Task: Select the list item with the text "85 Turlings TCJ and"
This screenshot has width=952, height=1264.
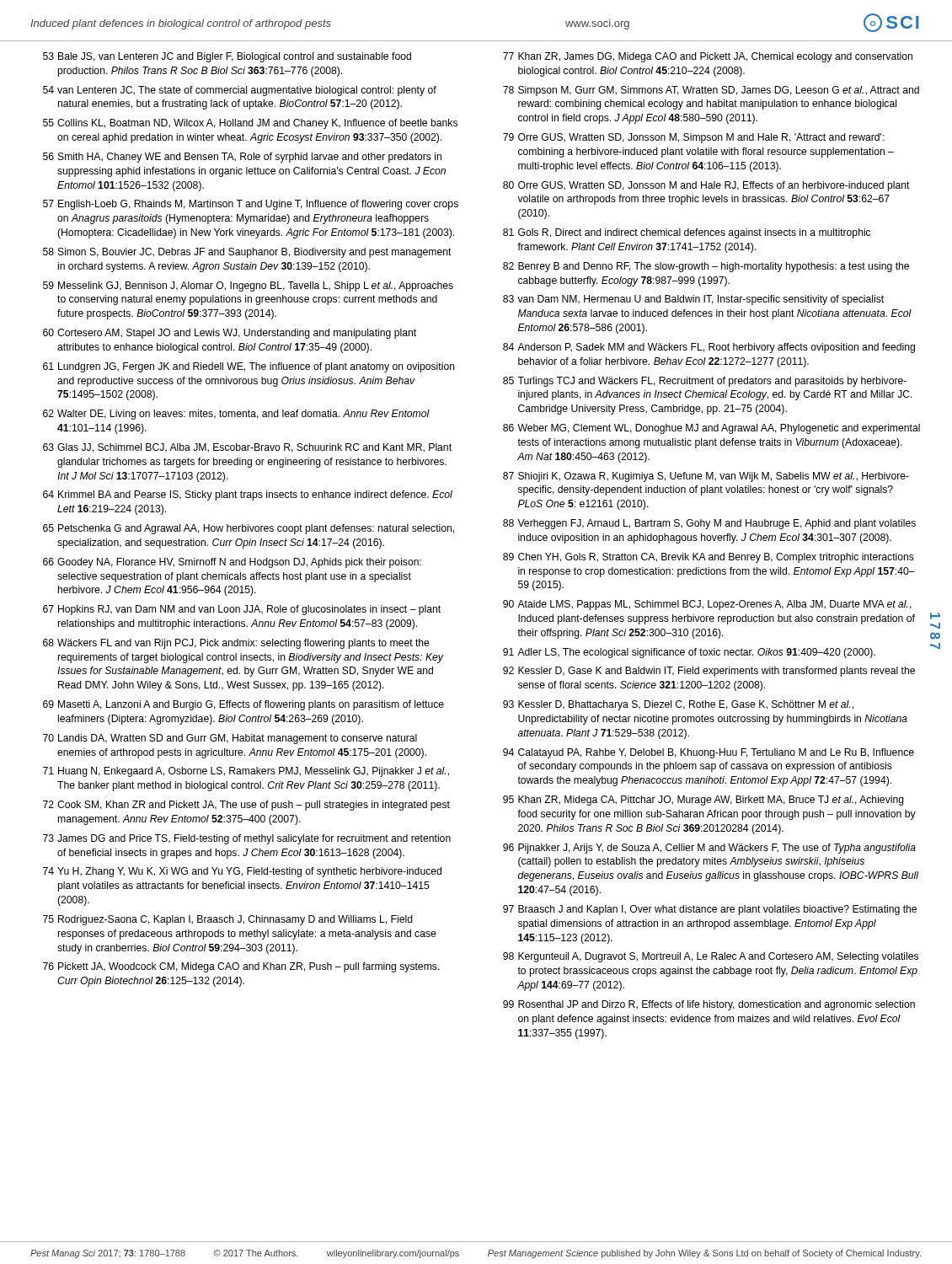Action: pos(706,395)
